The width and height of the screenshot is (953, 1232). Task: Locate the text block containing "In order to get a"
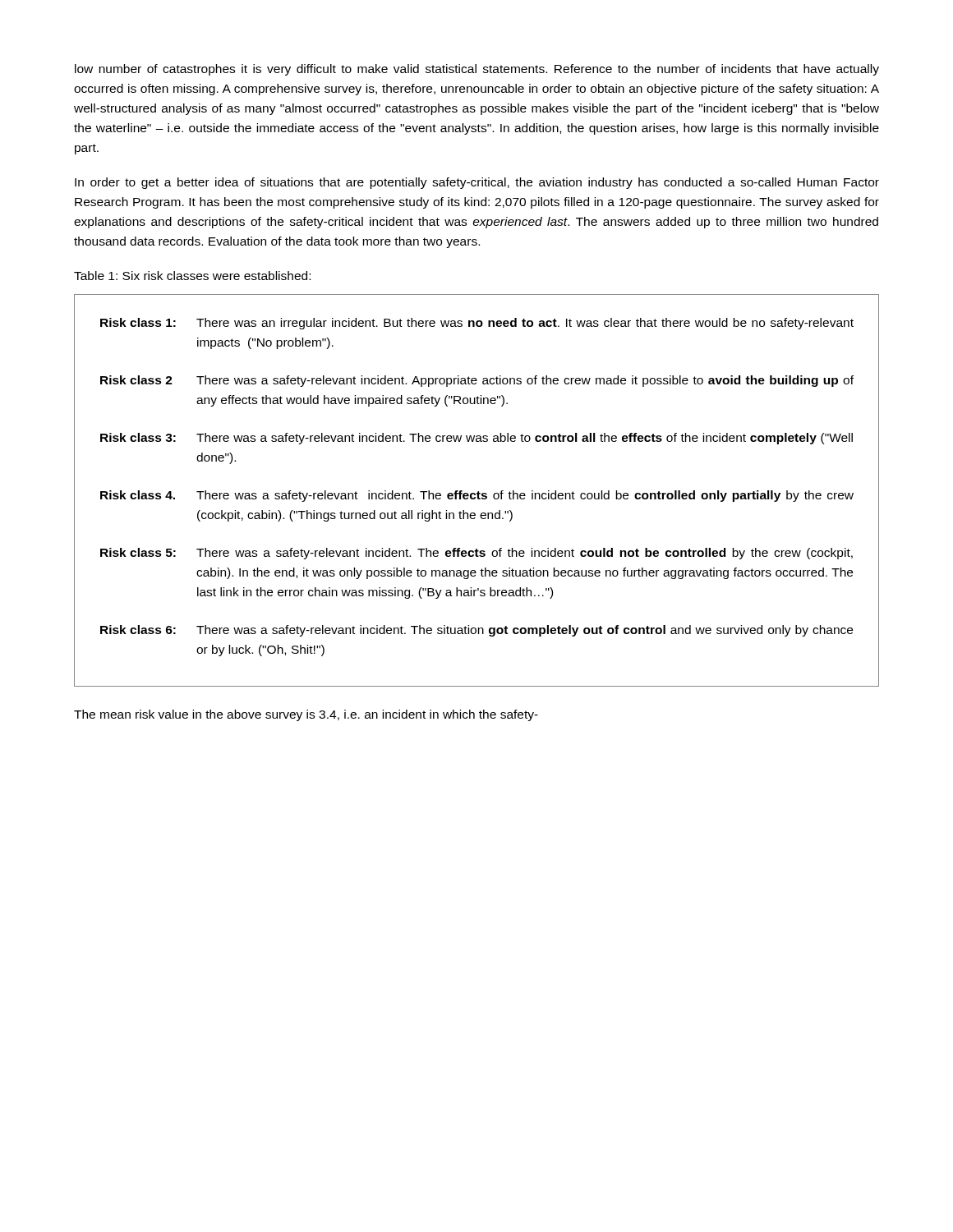[x=476, y=212]
